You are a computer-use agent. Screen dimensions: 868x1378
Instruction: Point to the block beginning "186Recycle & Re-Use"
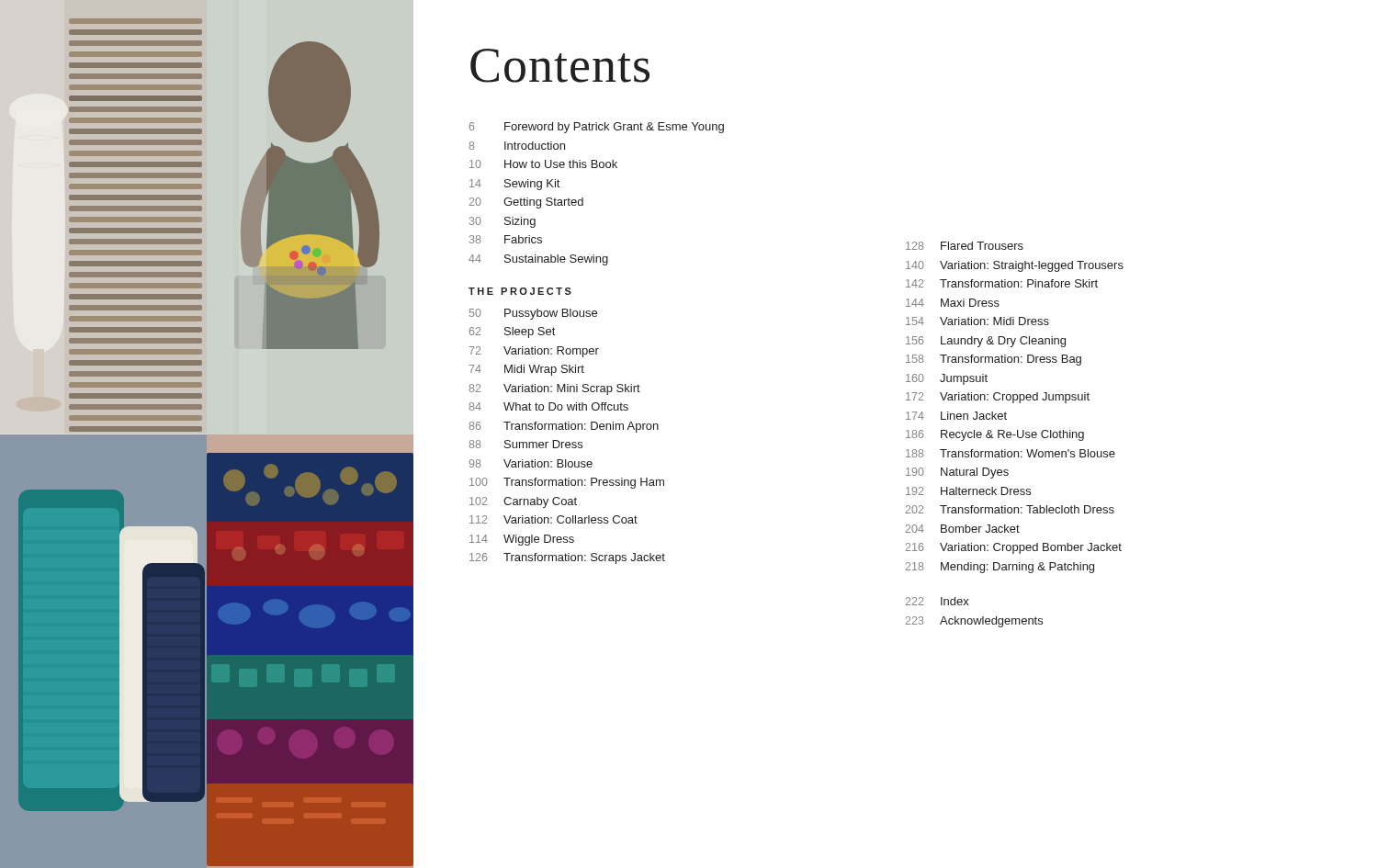(x=995, y=435)
